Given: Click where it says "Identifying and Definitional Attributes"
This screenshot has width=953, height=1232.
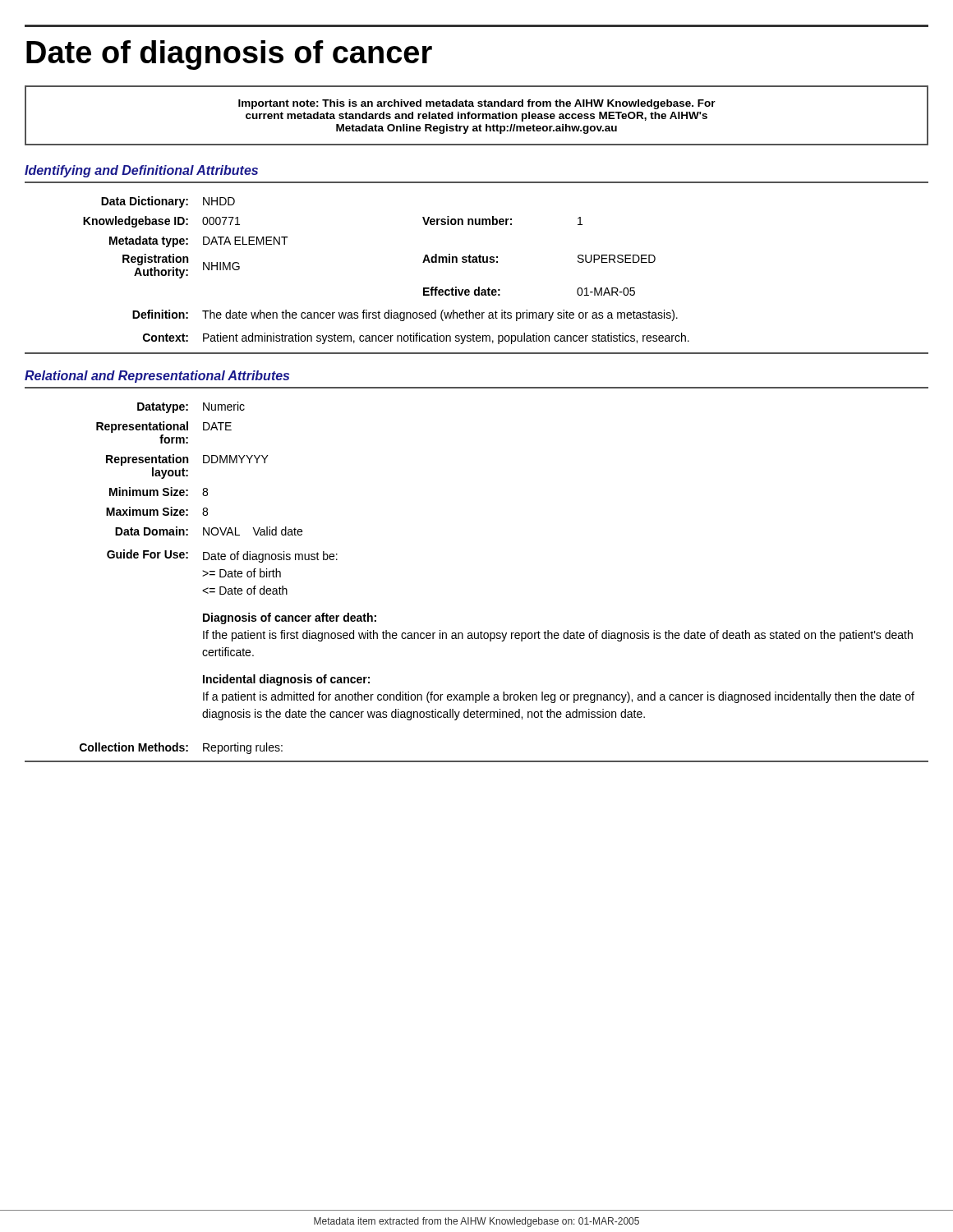Looking at the screenshot, I should [x=142, y=170].
